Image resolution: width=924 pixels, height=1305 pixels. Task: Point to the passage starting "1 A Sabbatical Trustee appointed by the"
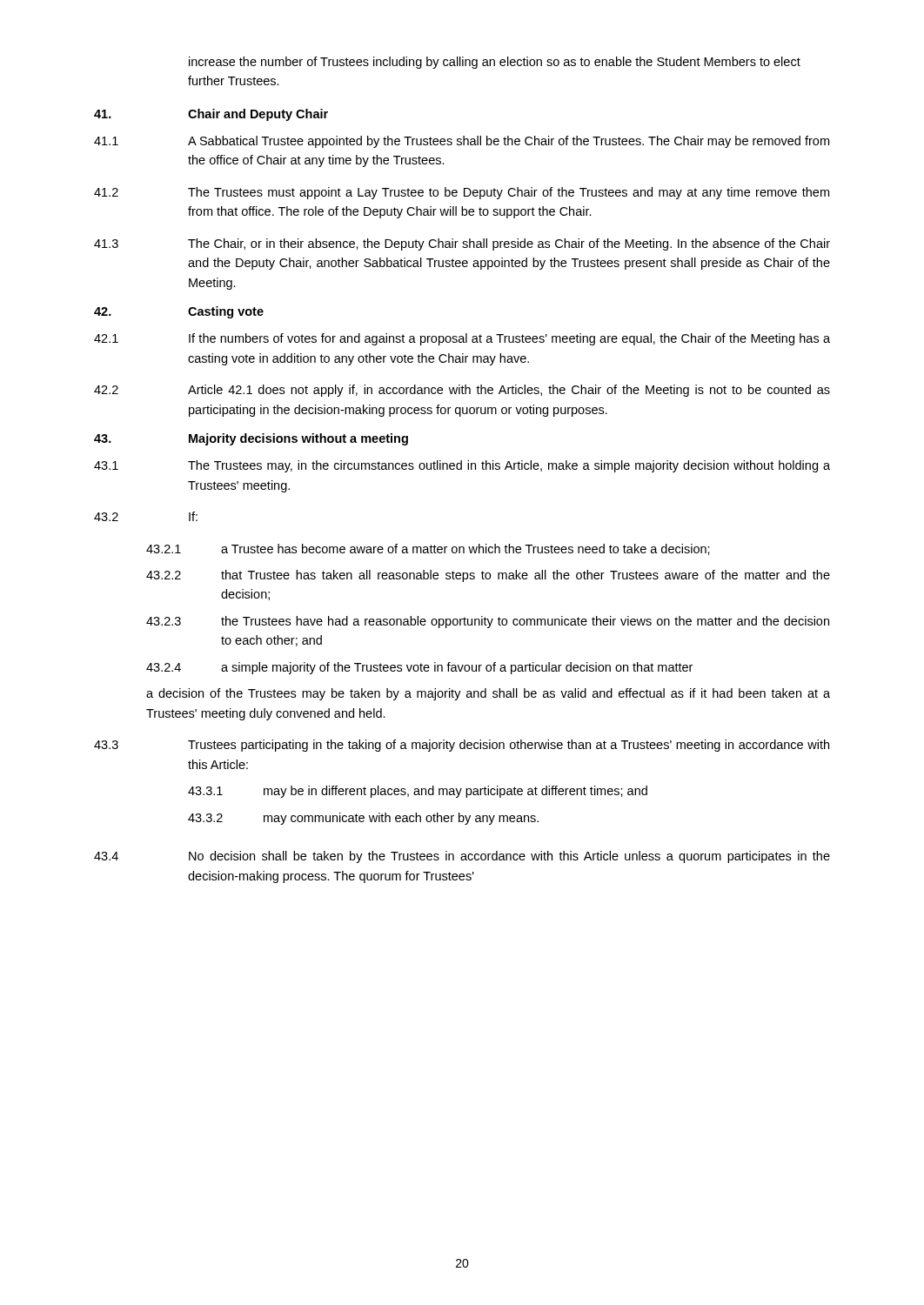(x=462, y=151)
